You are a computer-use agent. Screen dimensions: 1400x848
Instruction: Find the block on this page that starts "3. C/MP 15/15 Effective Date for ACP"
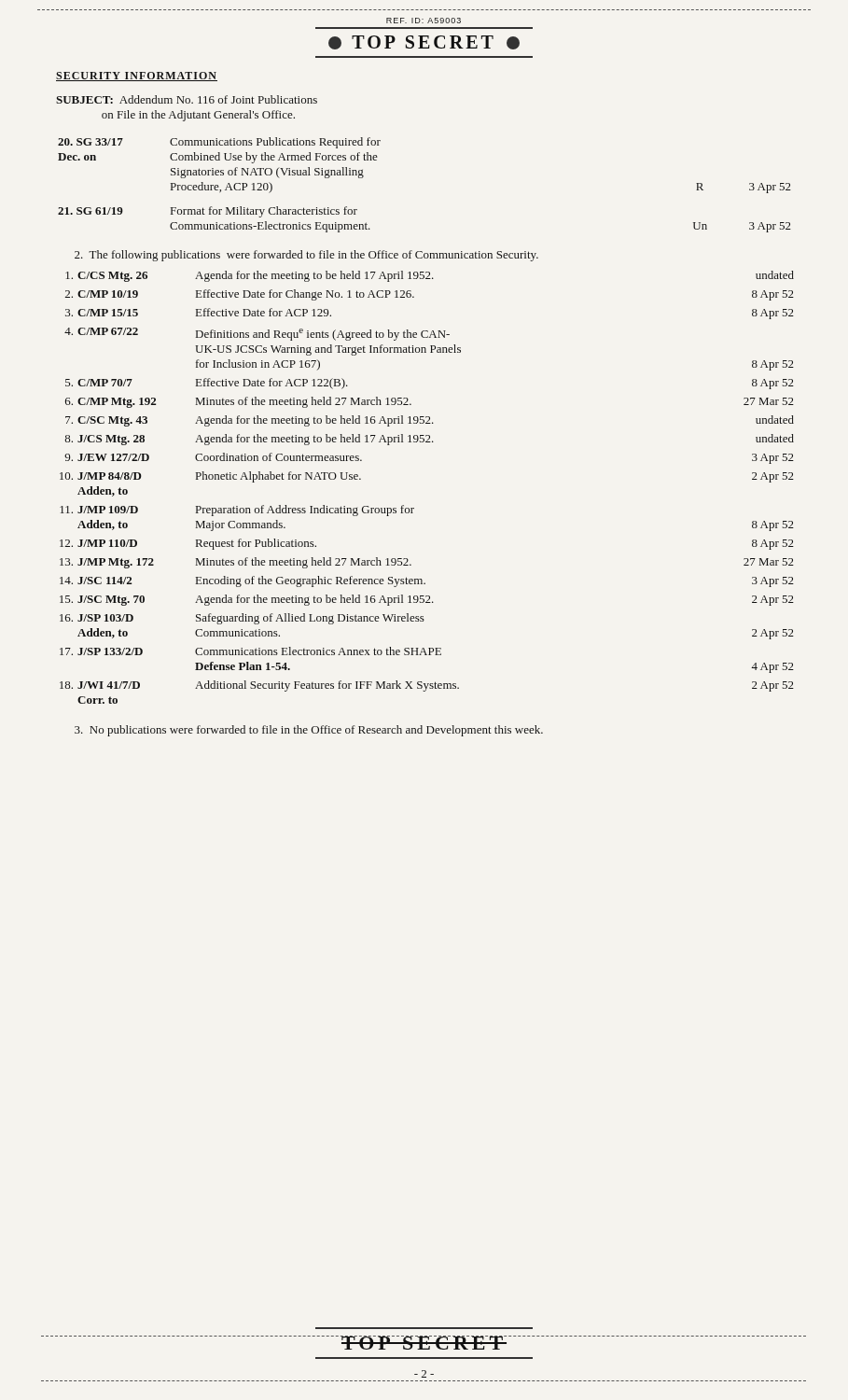93,313
